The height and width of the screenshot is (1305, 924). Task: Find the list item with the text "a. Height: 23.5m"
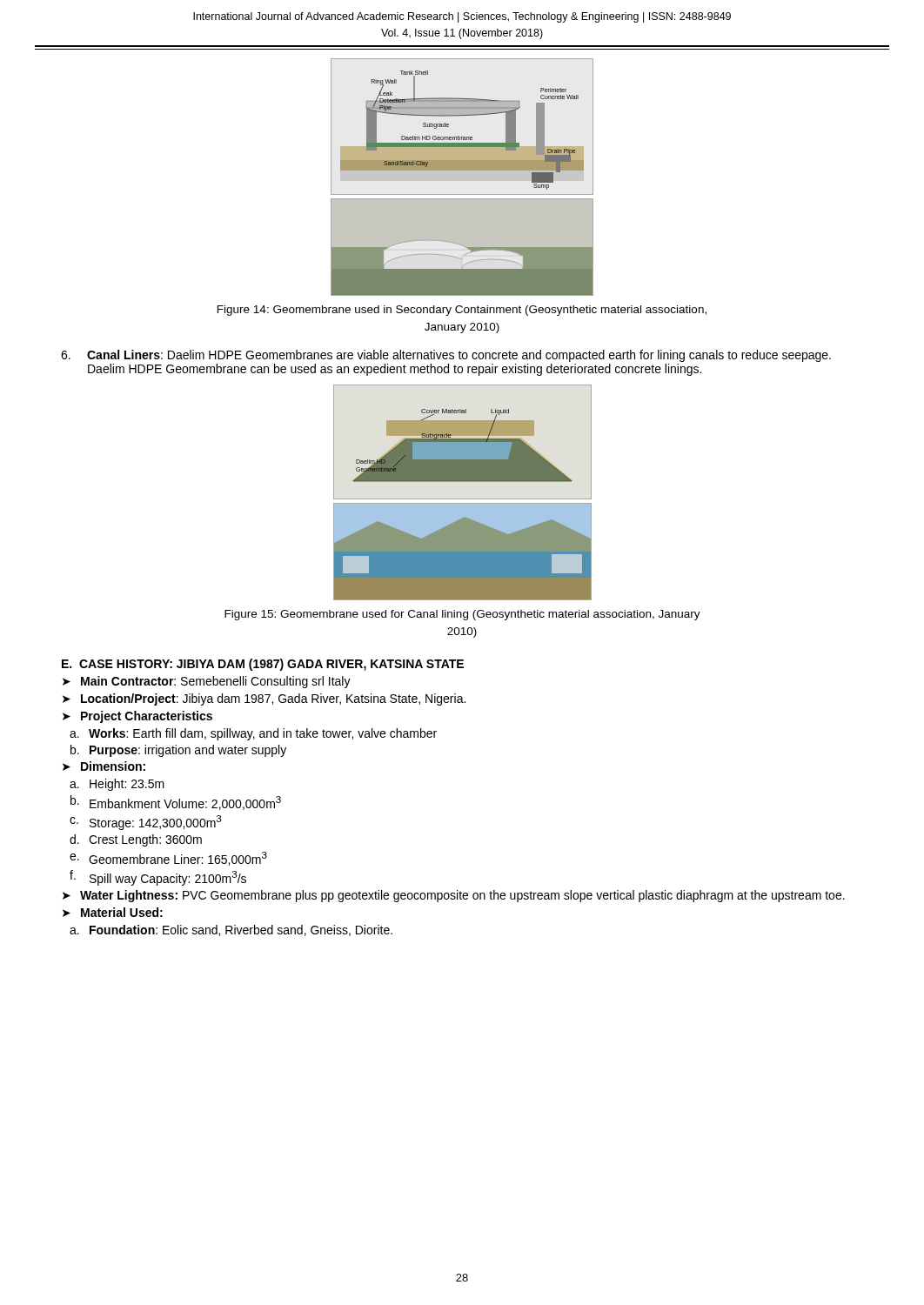pos(117,783)
